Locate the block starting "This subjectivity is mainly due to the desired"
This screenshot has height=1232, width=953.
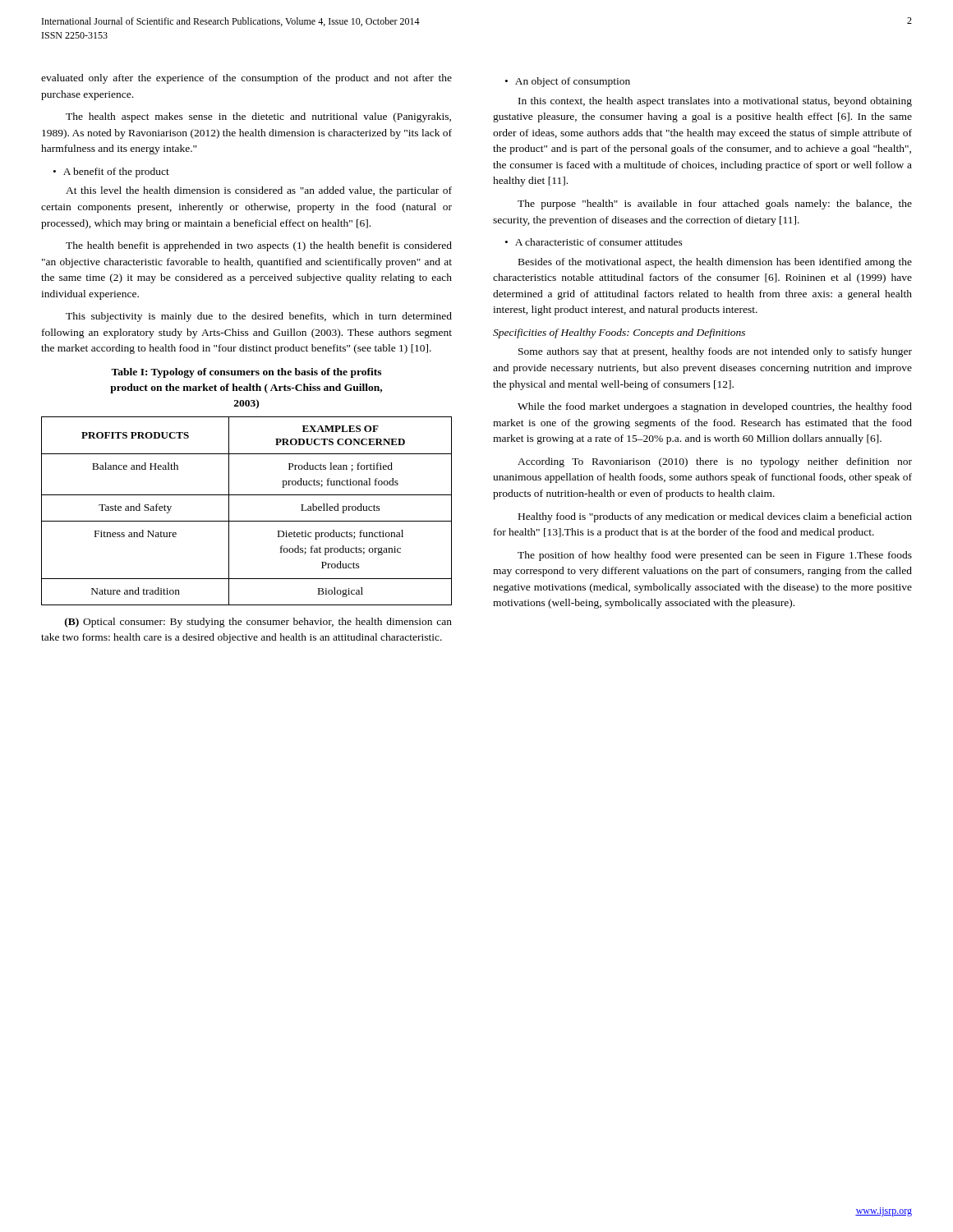coord(246,332)
